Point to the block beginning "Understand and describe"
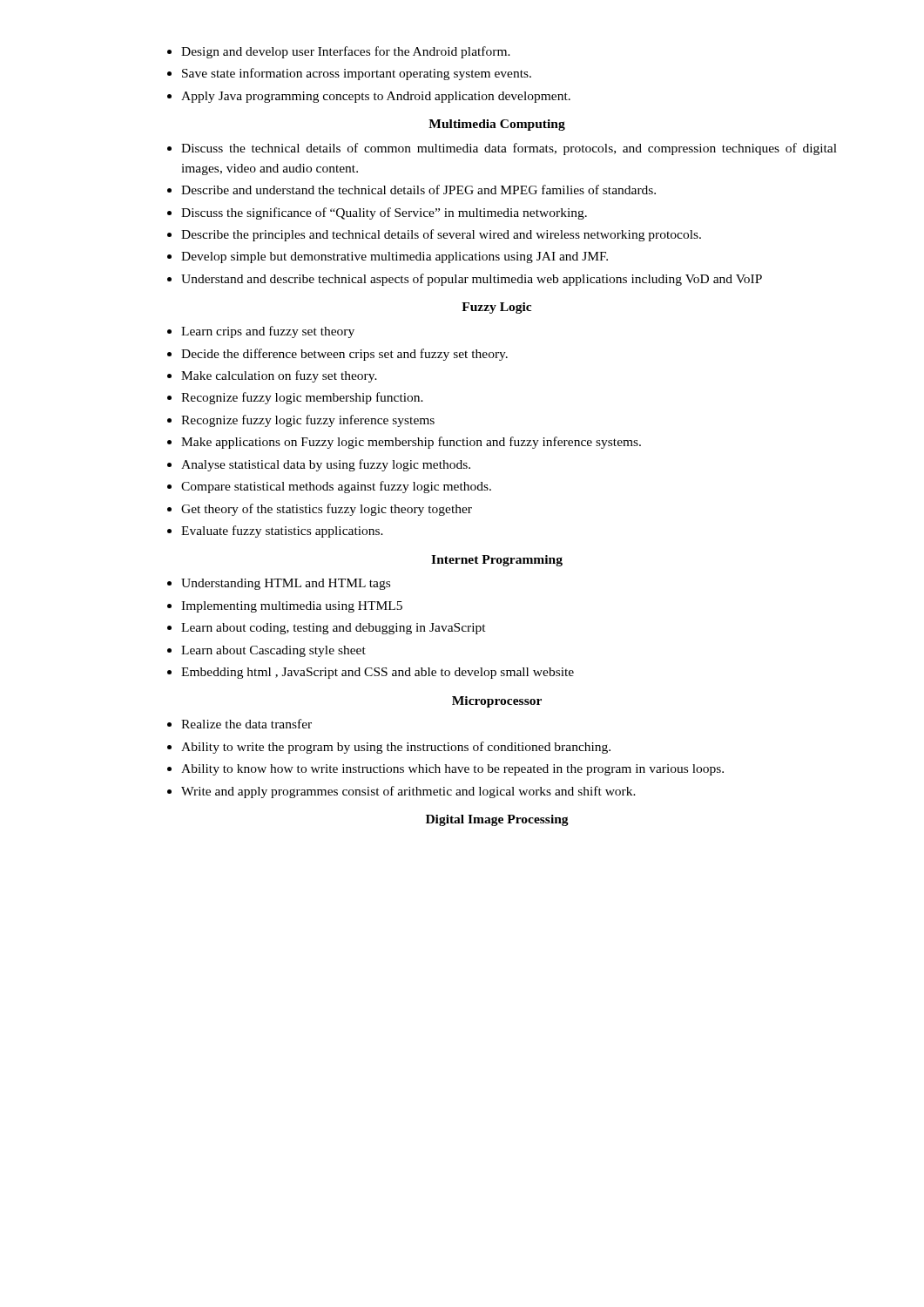This screenshot has height=1307, width=924. tap(472, 278)
